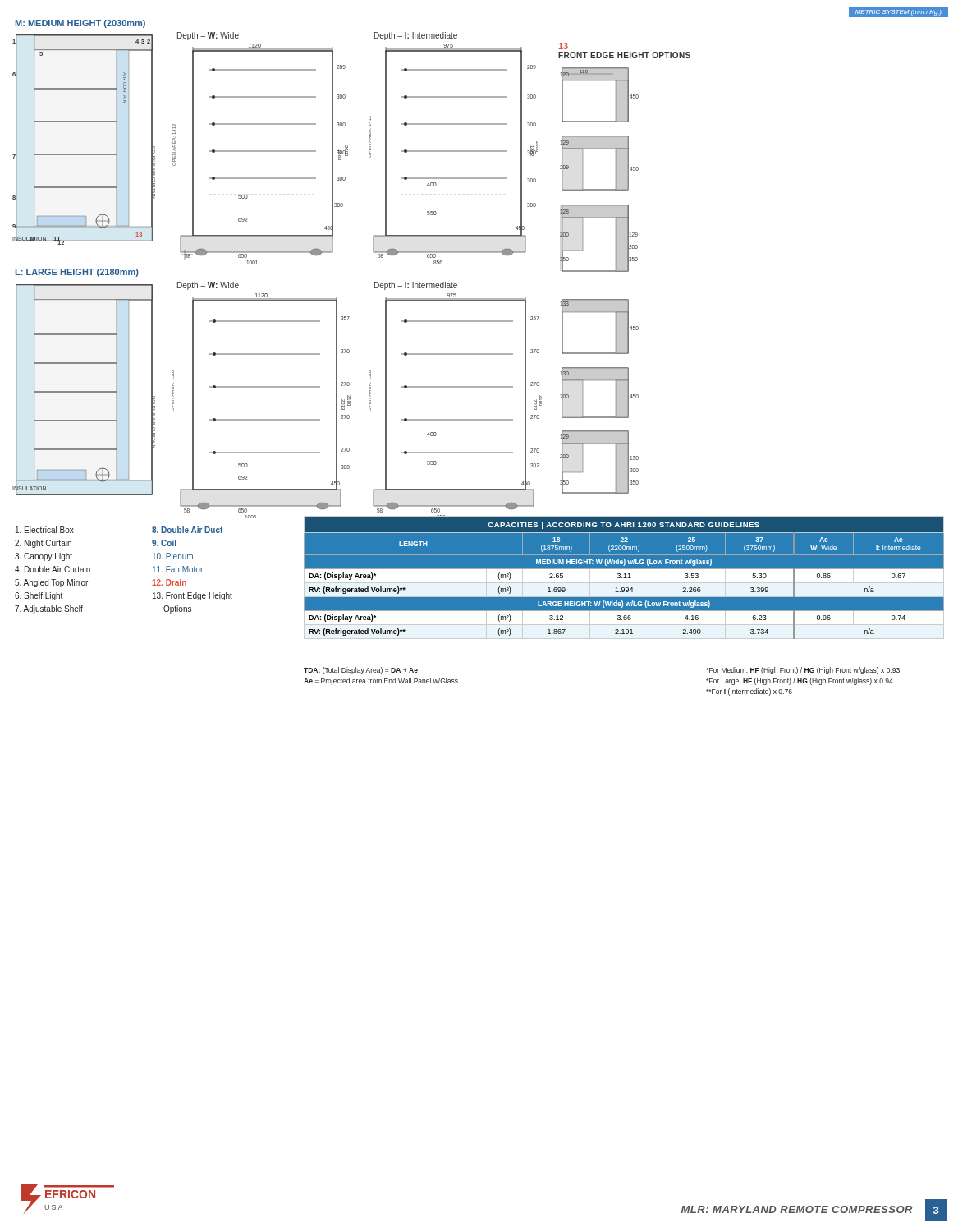Point to the region starting "9. Coil"
The height and width of the screenshot is (1232, 958).
coord(164,543)
